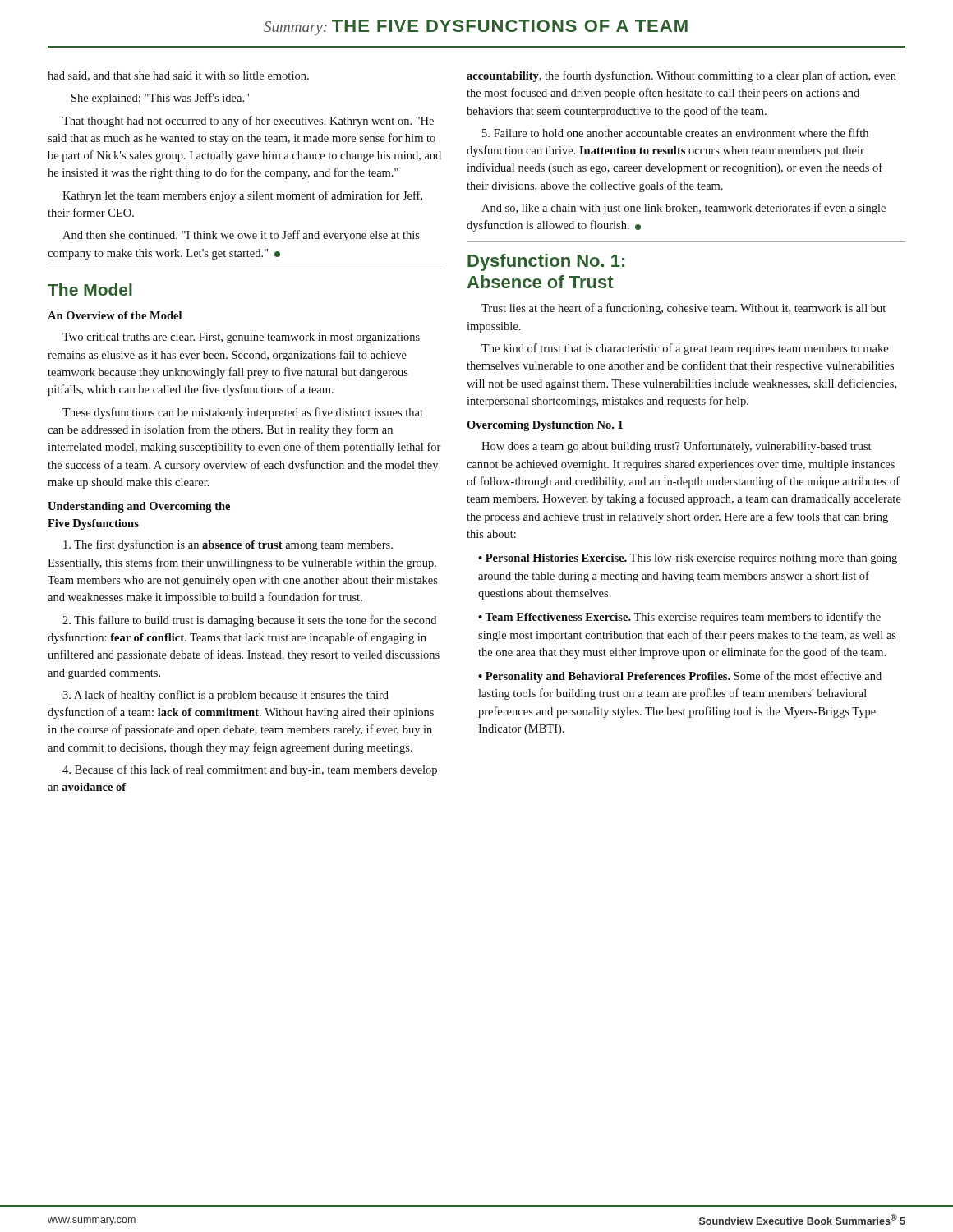Image resolution: width=953 pixels, height=1232 pixels.
Task: Find the block starting "The Model"
Action: tap(90, 290)
